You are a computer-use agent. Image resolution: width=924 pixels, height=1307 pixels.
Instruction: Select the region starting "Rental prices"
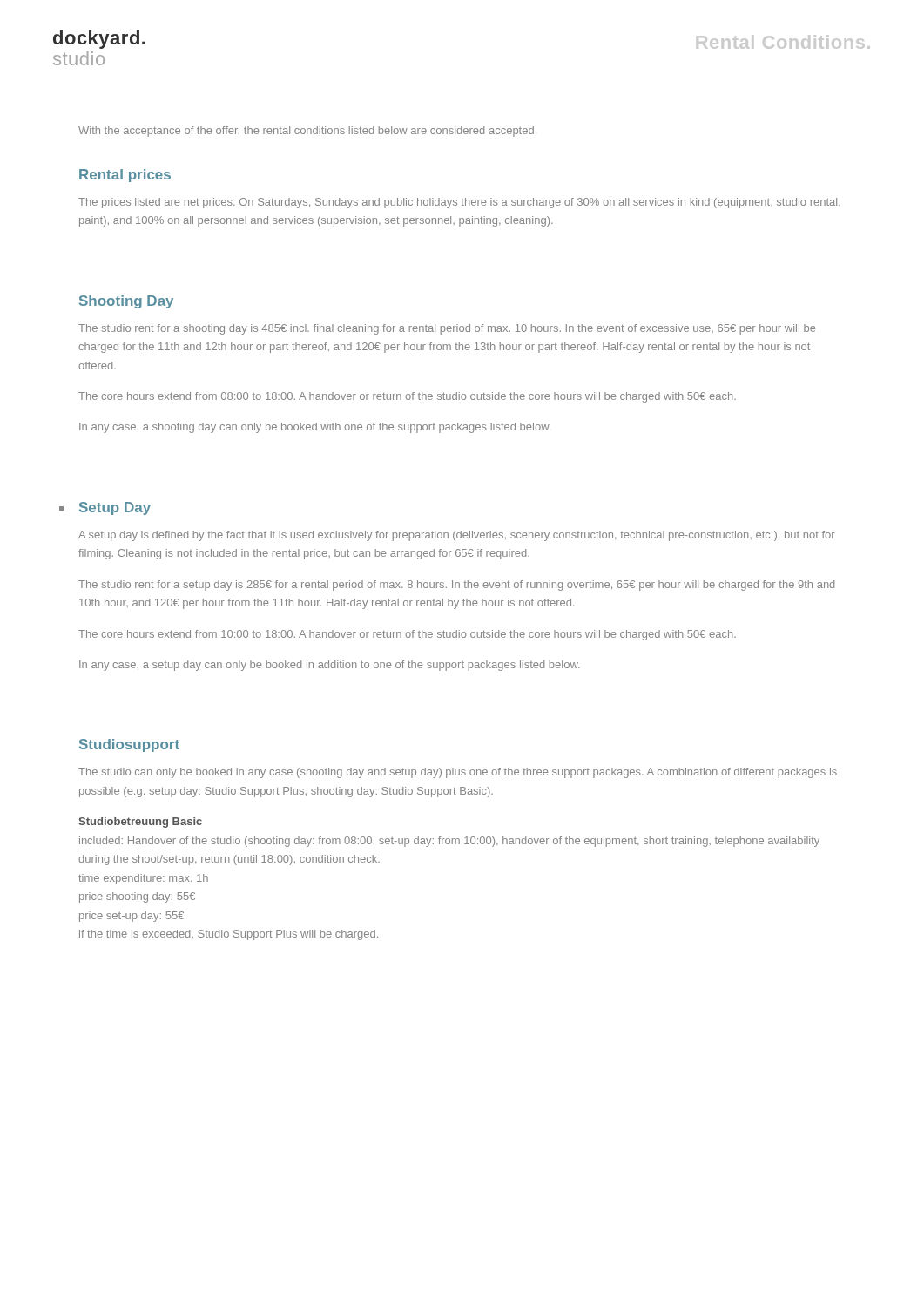pyautogui.click(x=125, y=175)
